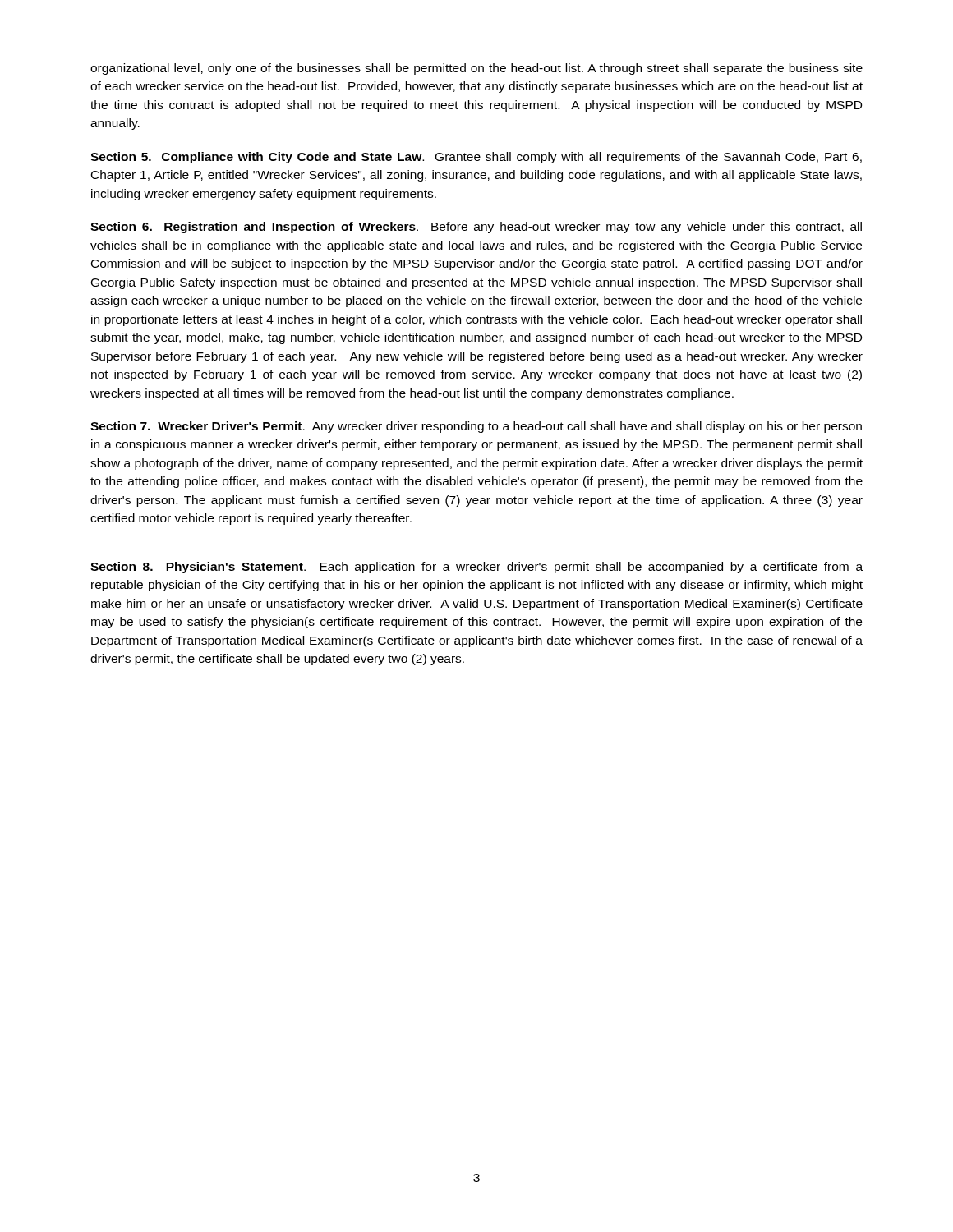This screenshot has width=953, height=1232.
Task: Navigate to the element starting "Section 5. Compliance with City Code"
Action: [476, 175]
